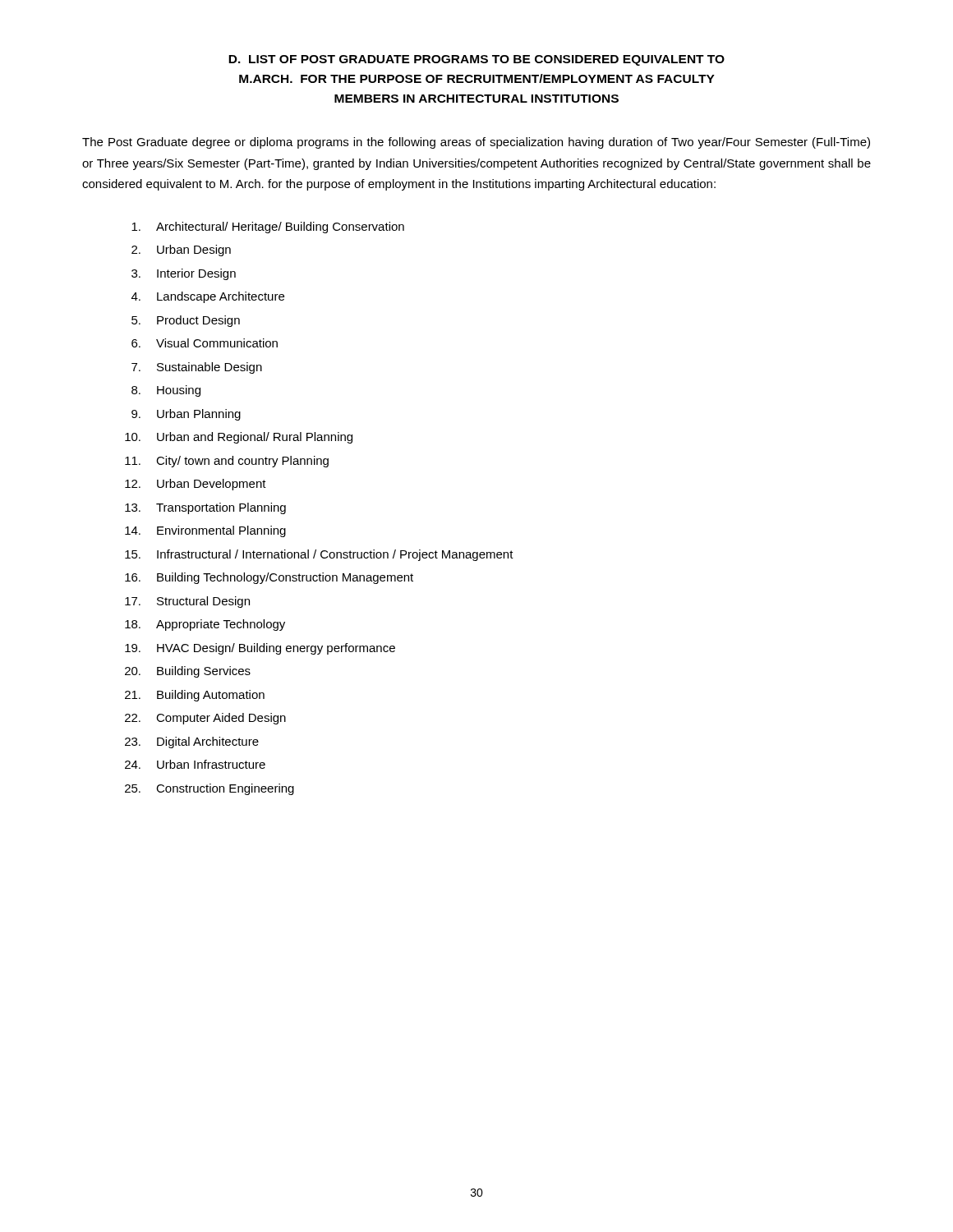
Task: Find "13. Transportation Planning" on this page
Action: 205,508
